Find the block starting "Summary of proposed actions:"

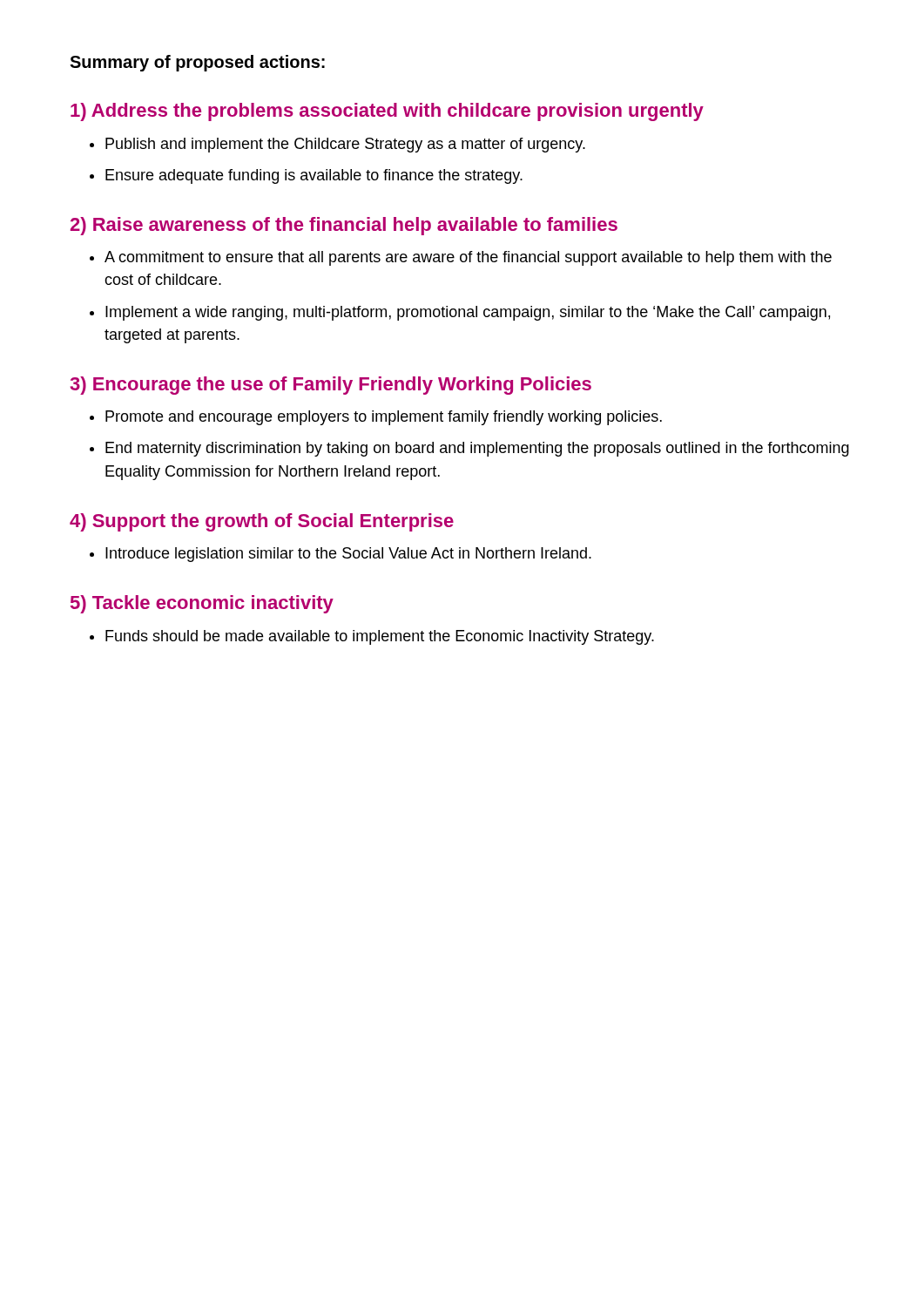click(x=198, y=62)
